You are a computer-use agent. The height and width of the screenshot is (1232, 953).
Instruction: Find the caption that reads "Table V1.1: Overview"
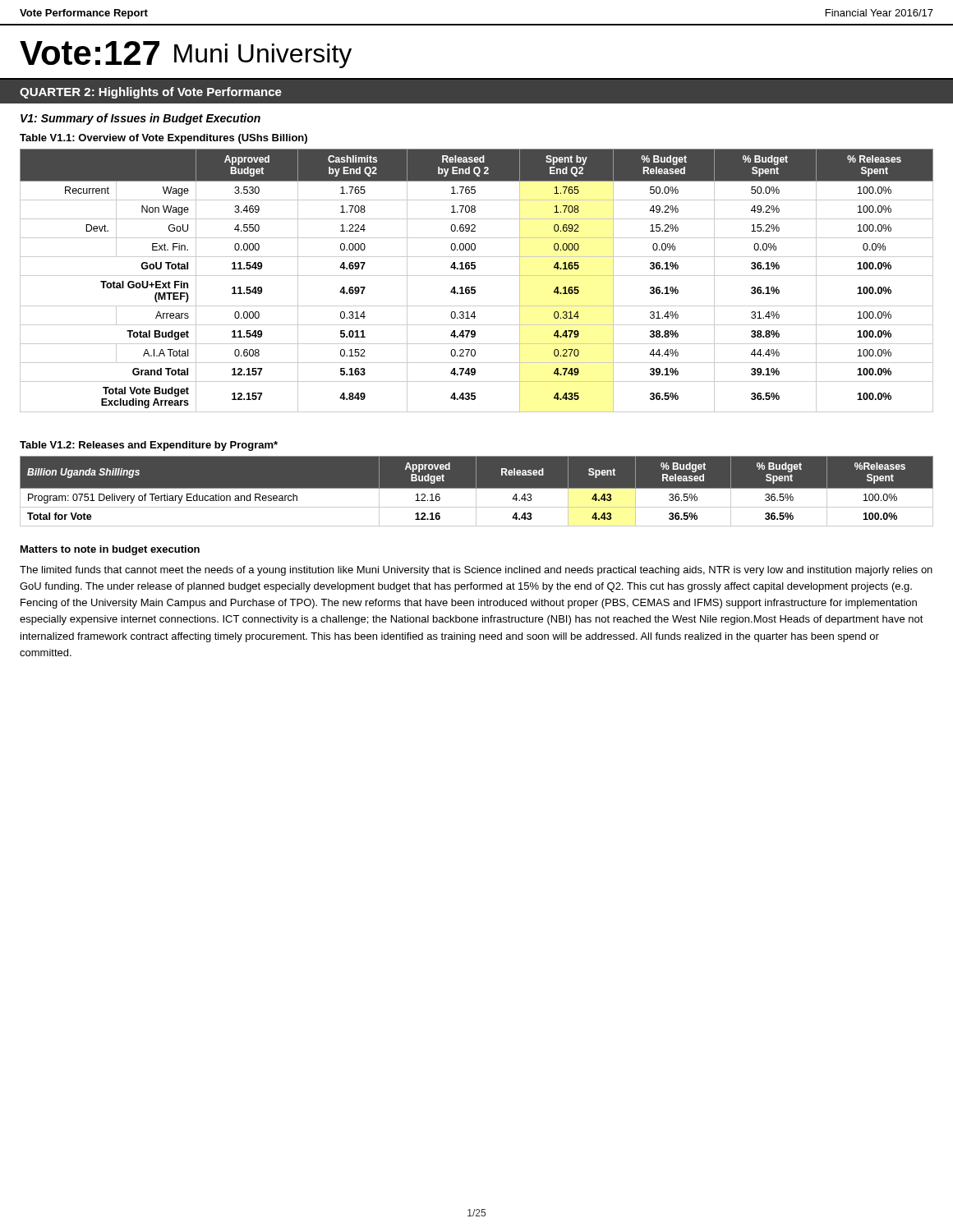[164, 138]
